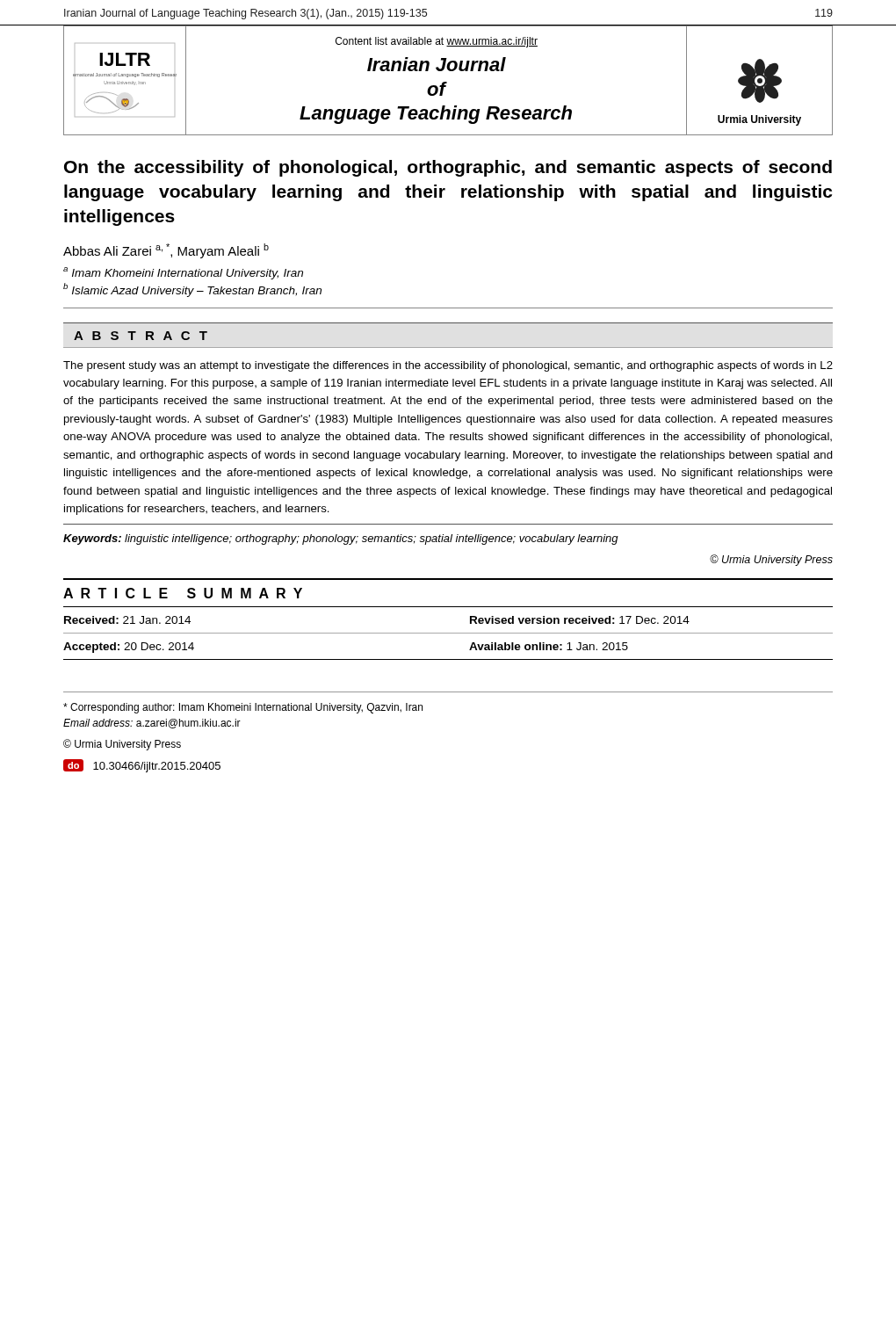Point to the element starting "A R T I C L E S"
The width and height of the screenshot is (896, 1318).
(x=184, y=593)
